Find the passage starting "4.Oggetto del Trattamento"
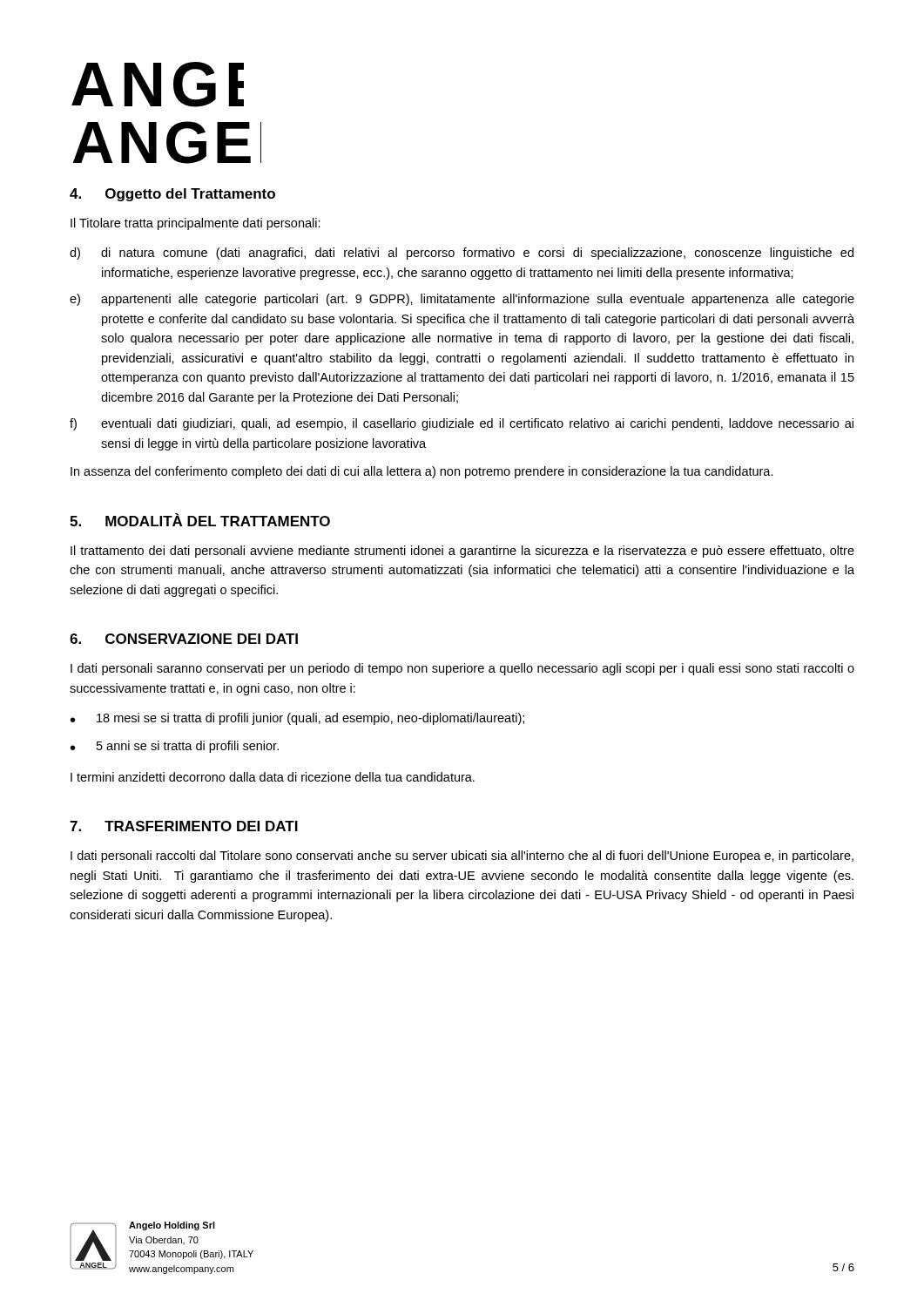The image size is (924, 1307). coord(172,195)
